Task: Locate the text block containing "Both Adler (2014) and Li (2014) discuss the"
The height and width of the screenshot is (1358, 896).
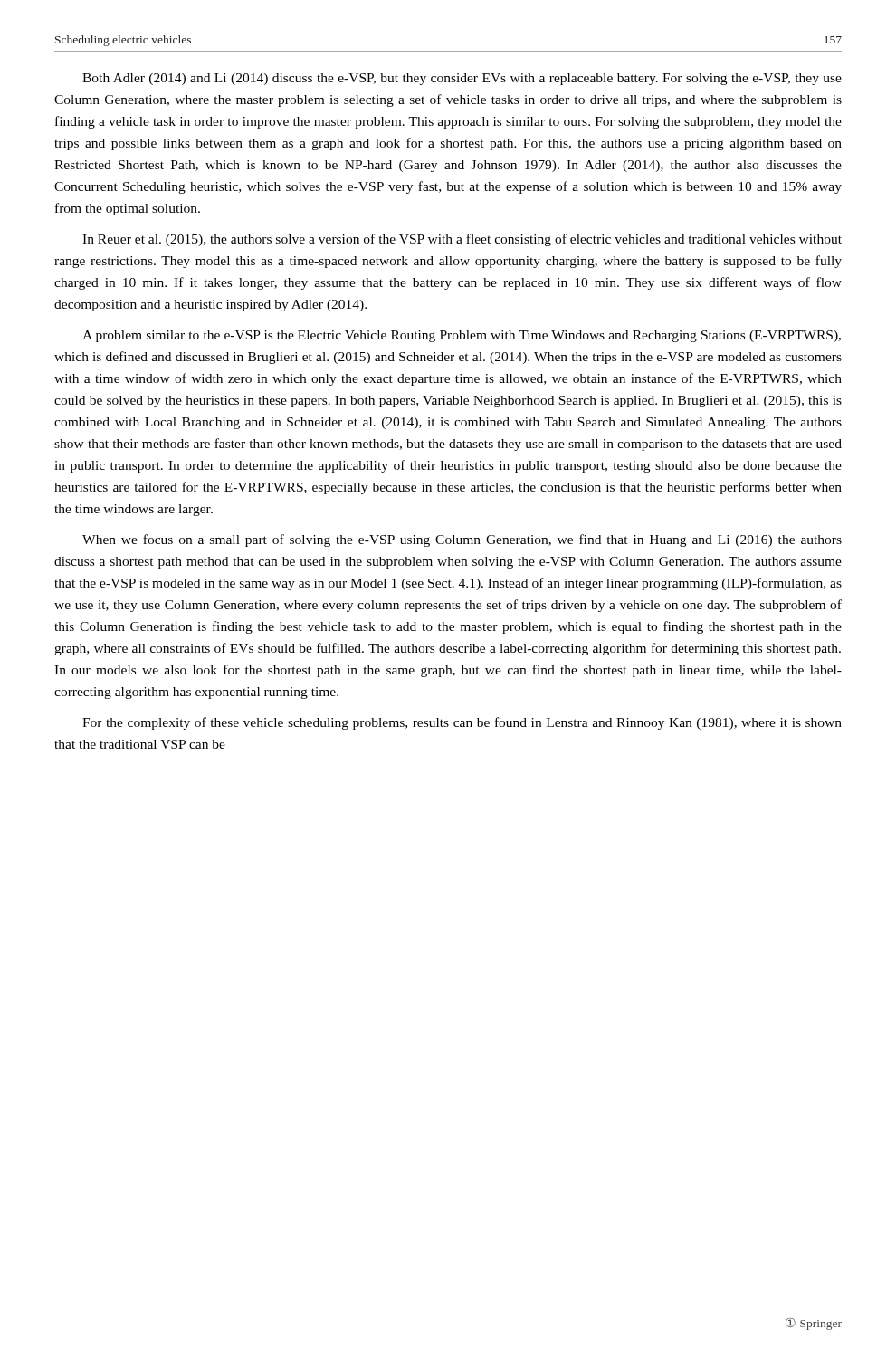Action: (x=448, y=143)
